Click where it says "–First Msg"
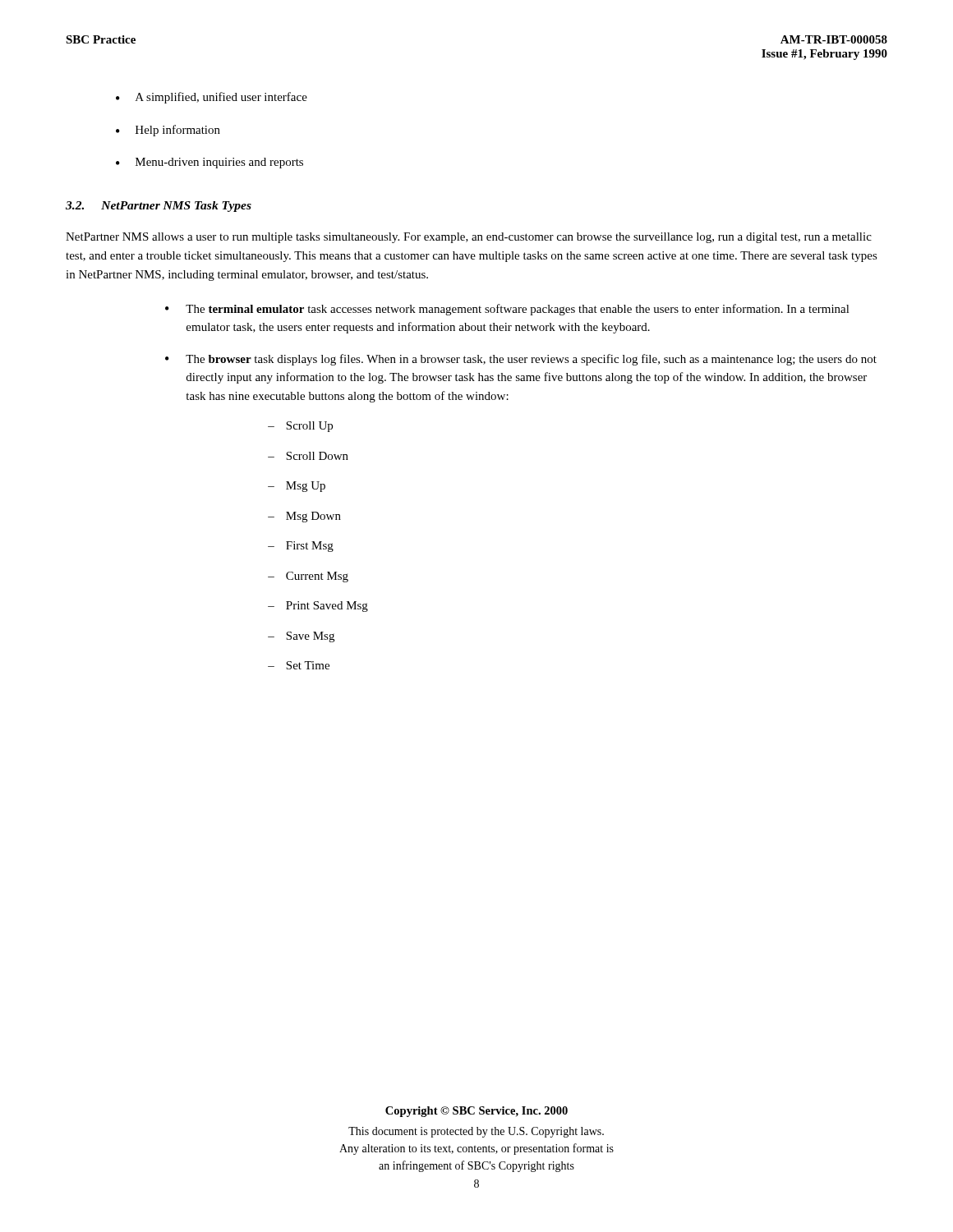The image size is (953, 1232). (x=301, y=546)
